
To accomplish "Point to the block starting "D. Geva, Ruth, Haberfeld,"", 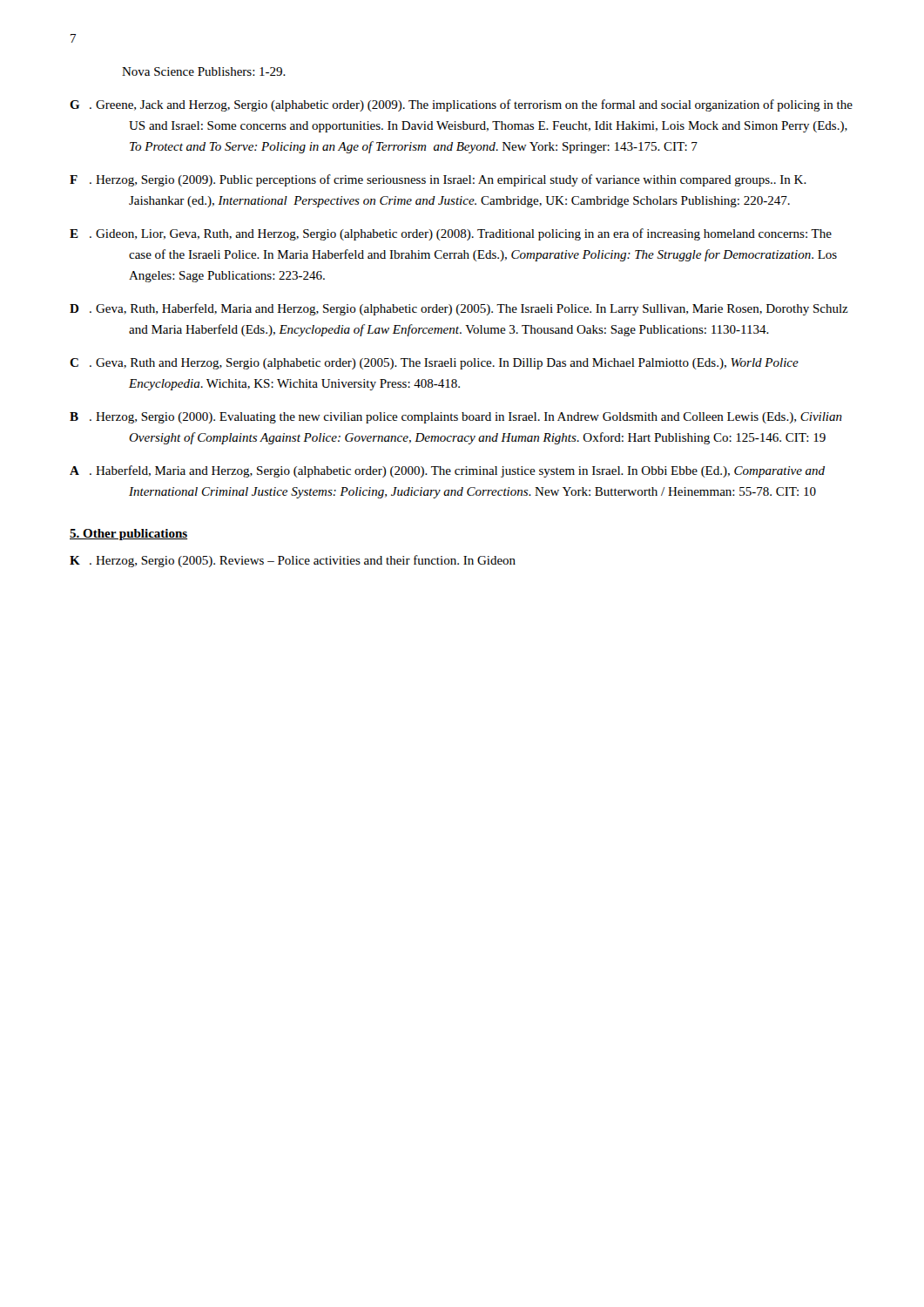I will [x=462, y=319].
